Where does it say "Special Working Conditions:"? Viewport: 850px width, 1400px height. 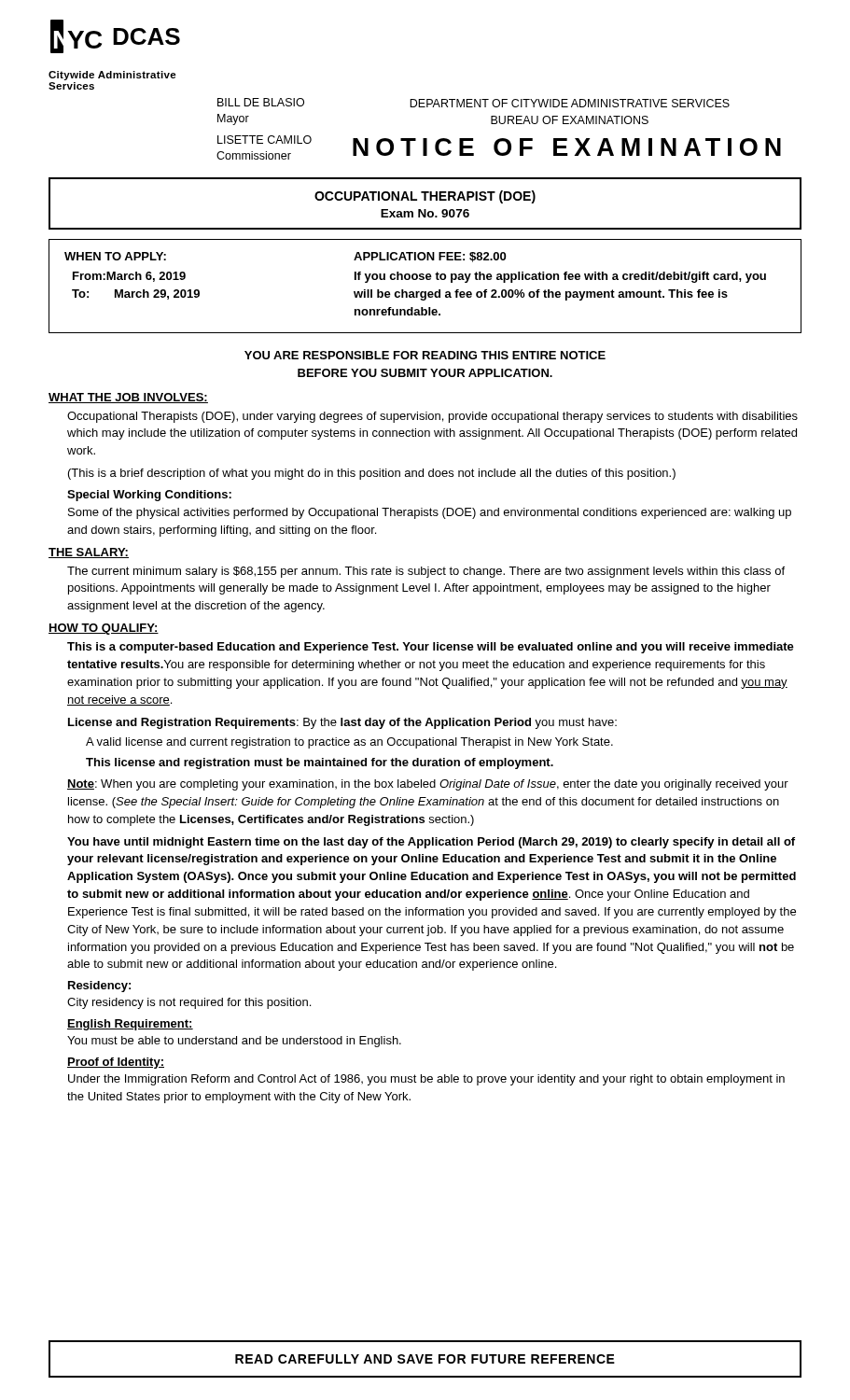[x=150, y=494]
